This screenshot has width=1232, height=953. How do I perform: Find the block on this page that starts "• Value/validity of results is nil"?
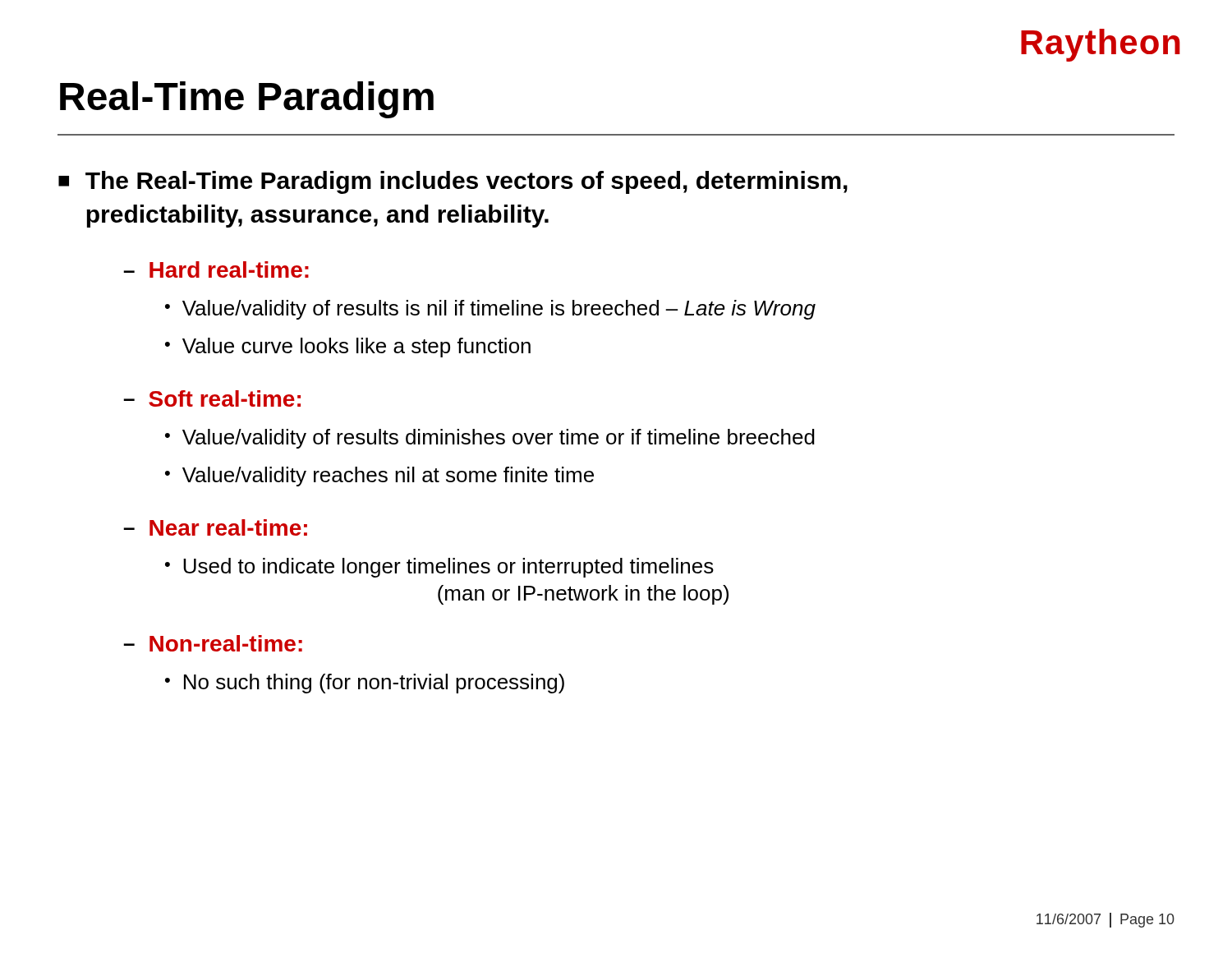coord(490,308)
